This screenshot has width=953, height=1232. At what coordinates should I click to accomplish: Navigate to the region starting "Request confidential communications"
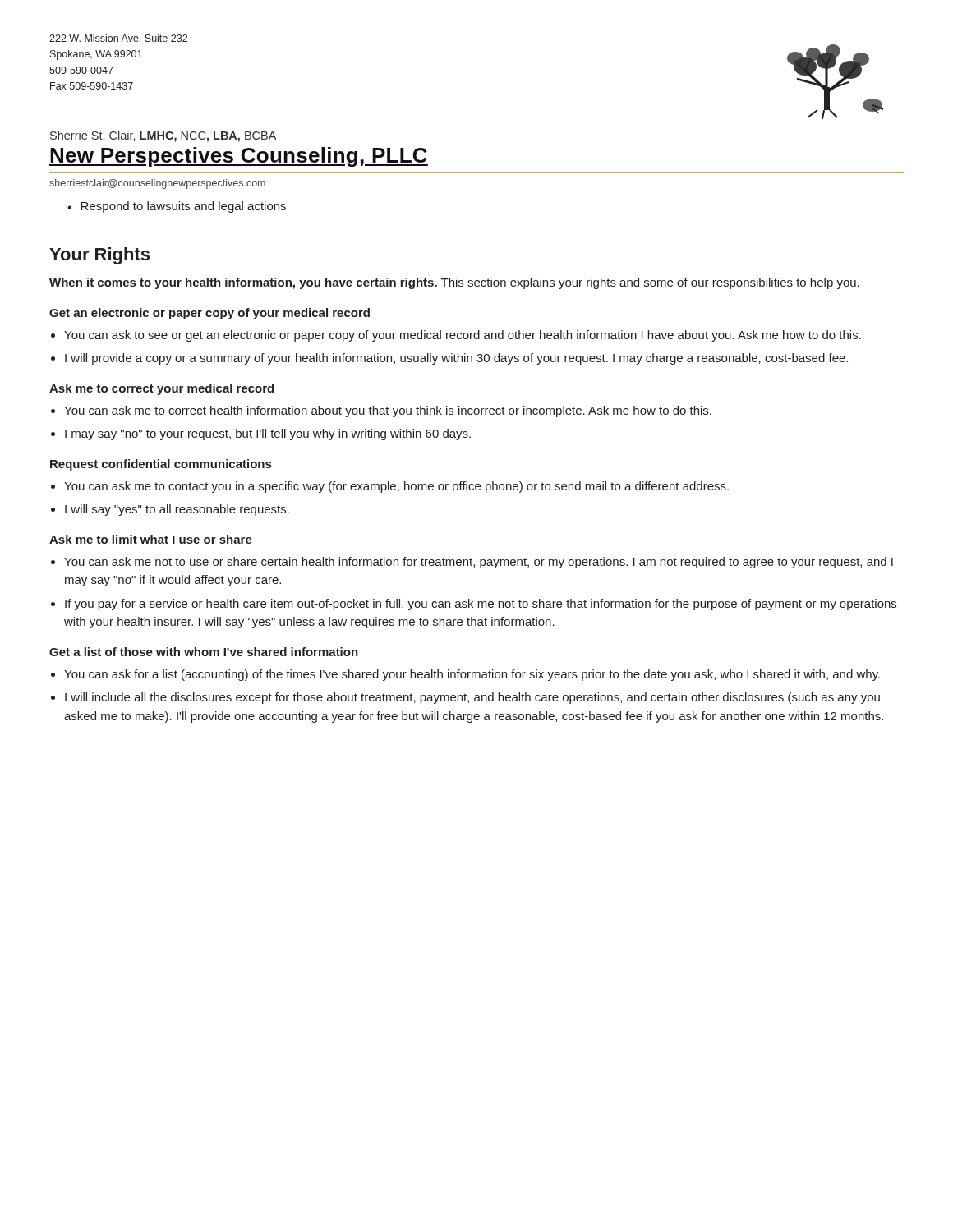161,463
